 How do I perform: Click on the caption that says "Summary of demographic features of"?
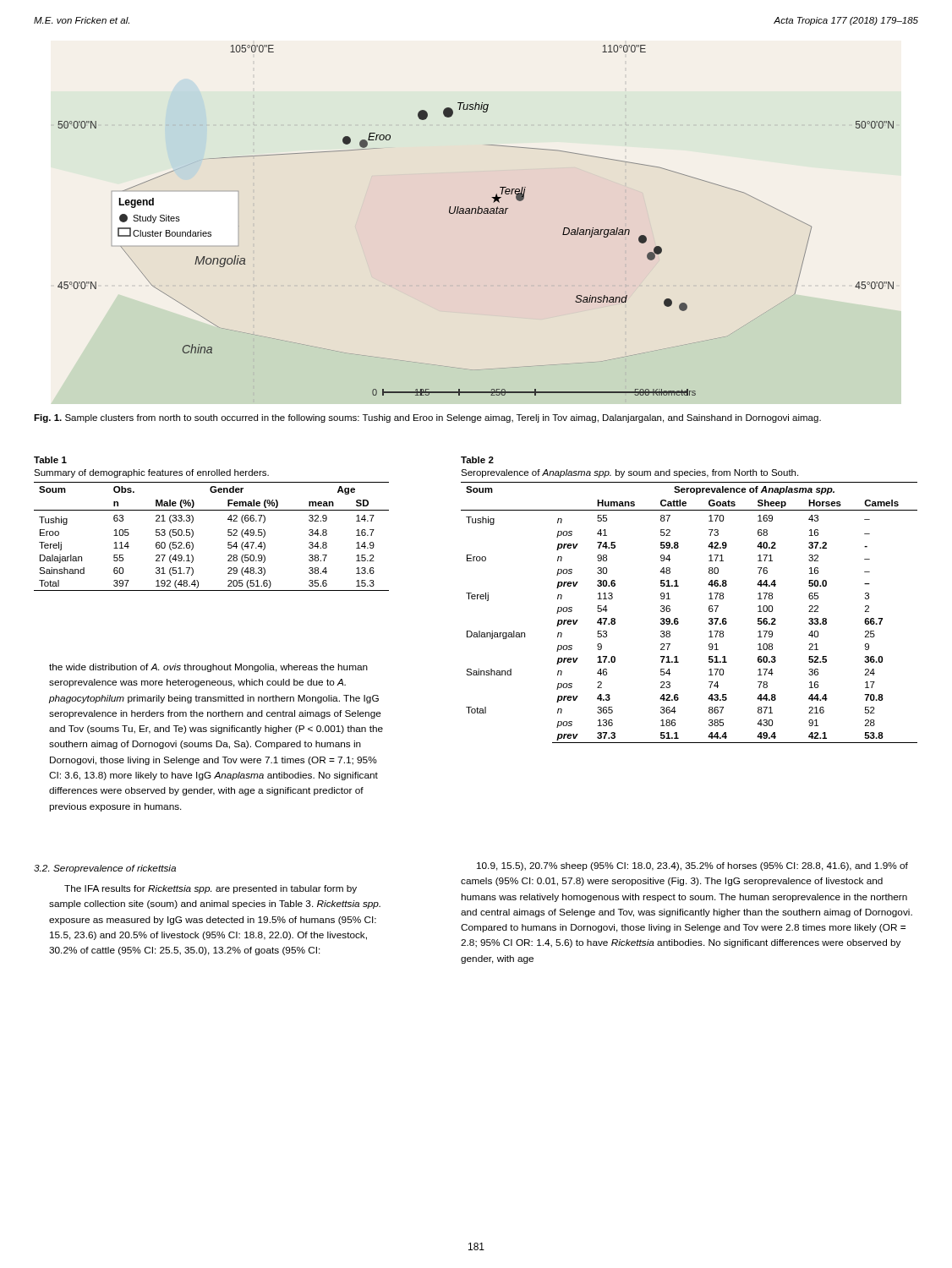point(152,473)
